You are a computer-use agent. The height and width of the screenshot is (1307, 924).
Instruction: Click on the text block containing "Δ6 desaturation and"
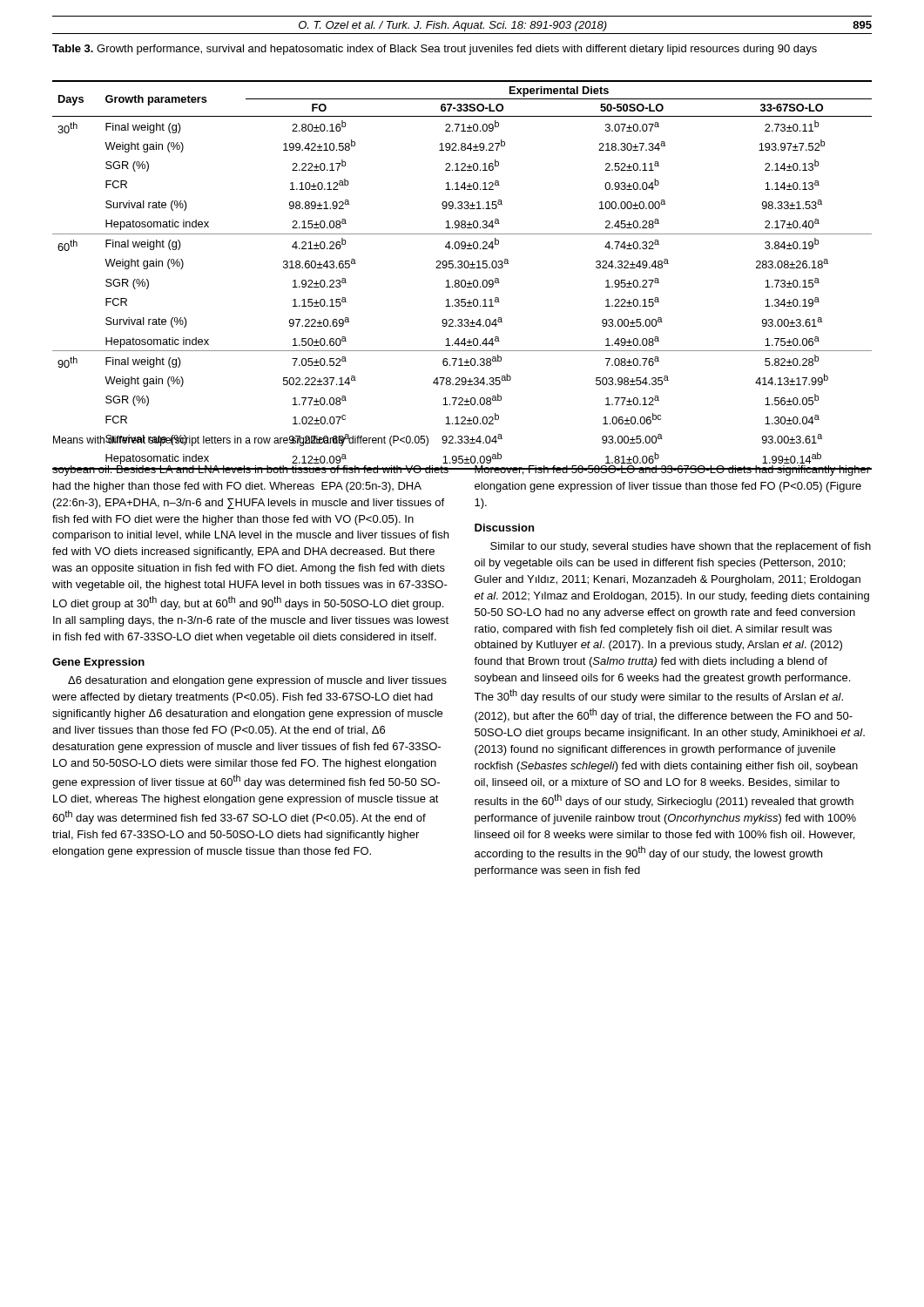251,766
